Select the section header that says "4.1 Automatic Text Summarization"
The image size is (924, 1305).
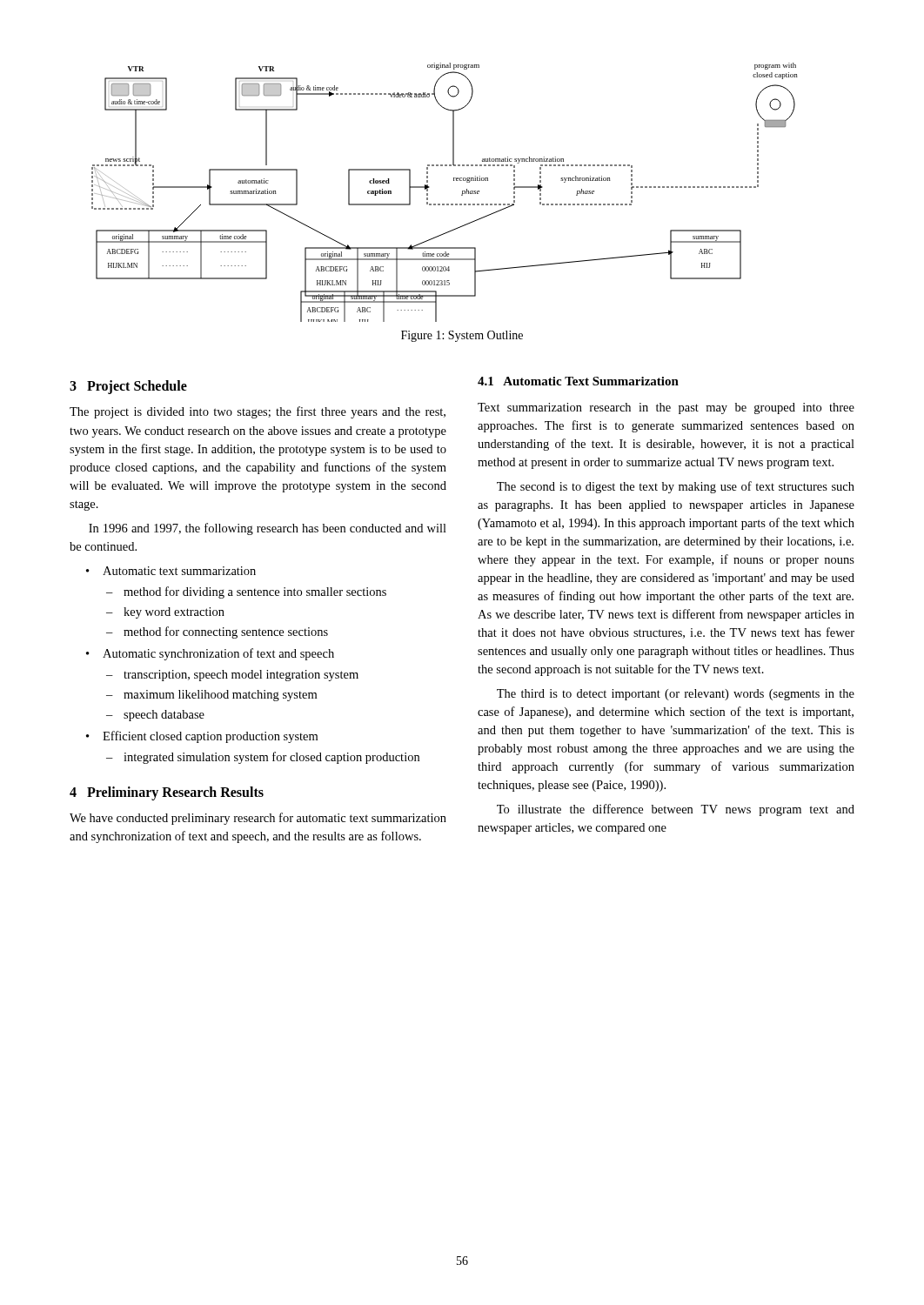(578, 381)
